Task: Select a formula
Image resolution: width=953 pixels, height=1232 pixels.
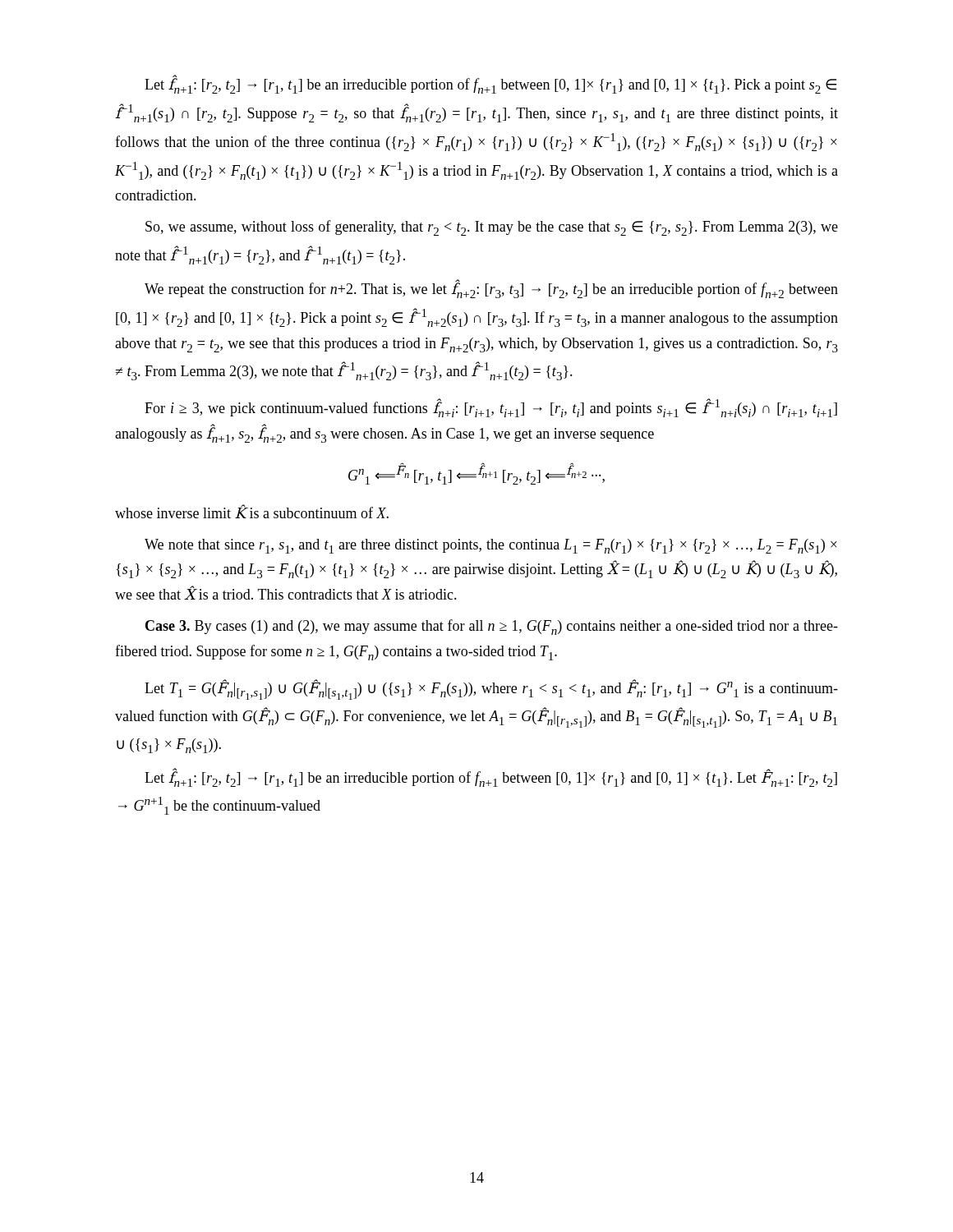Action: 476,475
